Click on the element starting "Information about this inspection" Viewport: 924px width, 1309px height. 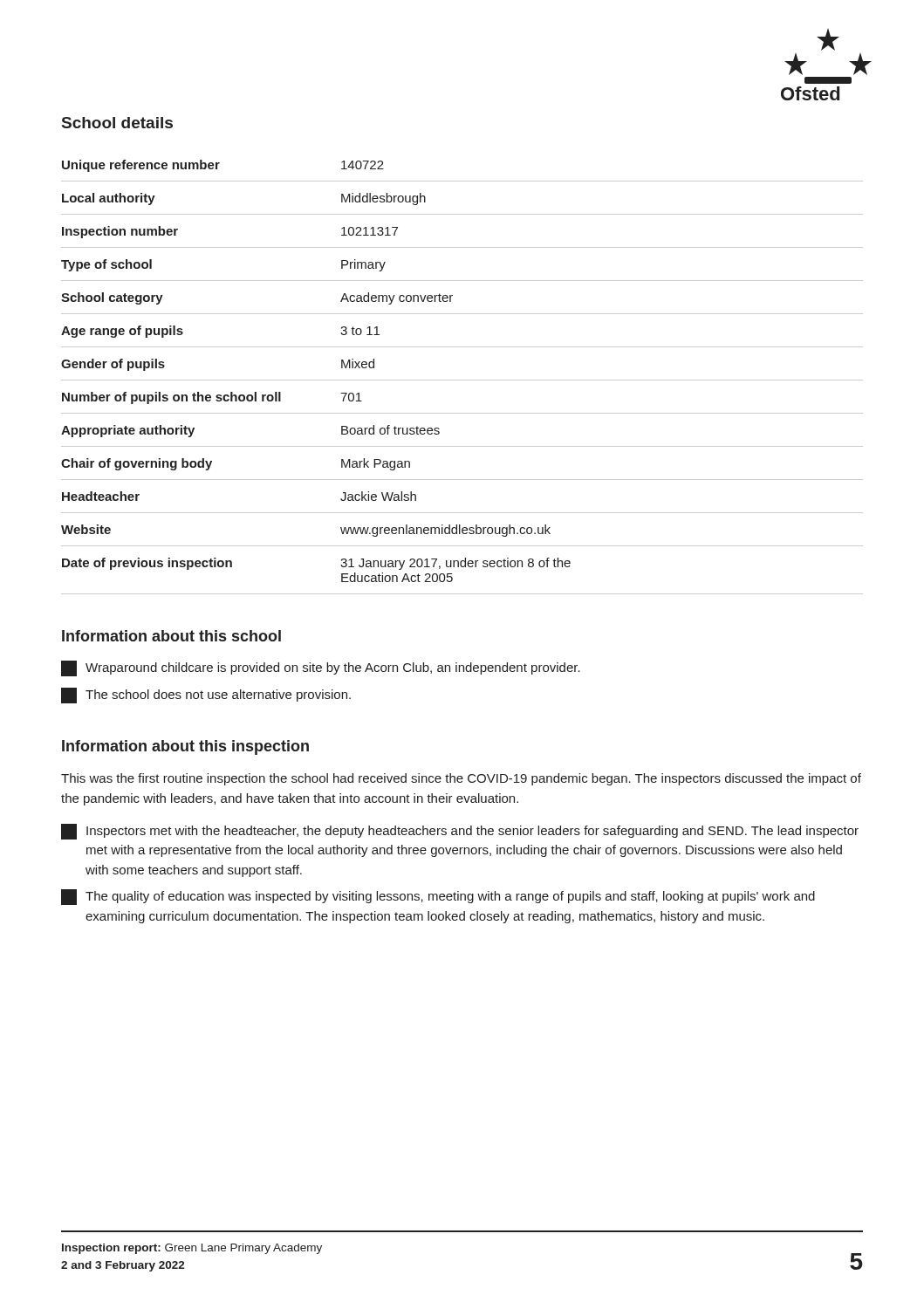pyautogui.click(x=185, y=746)
